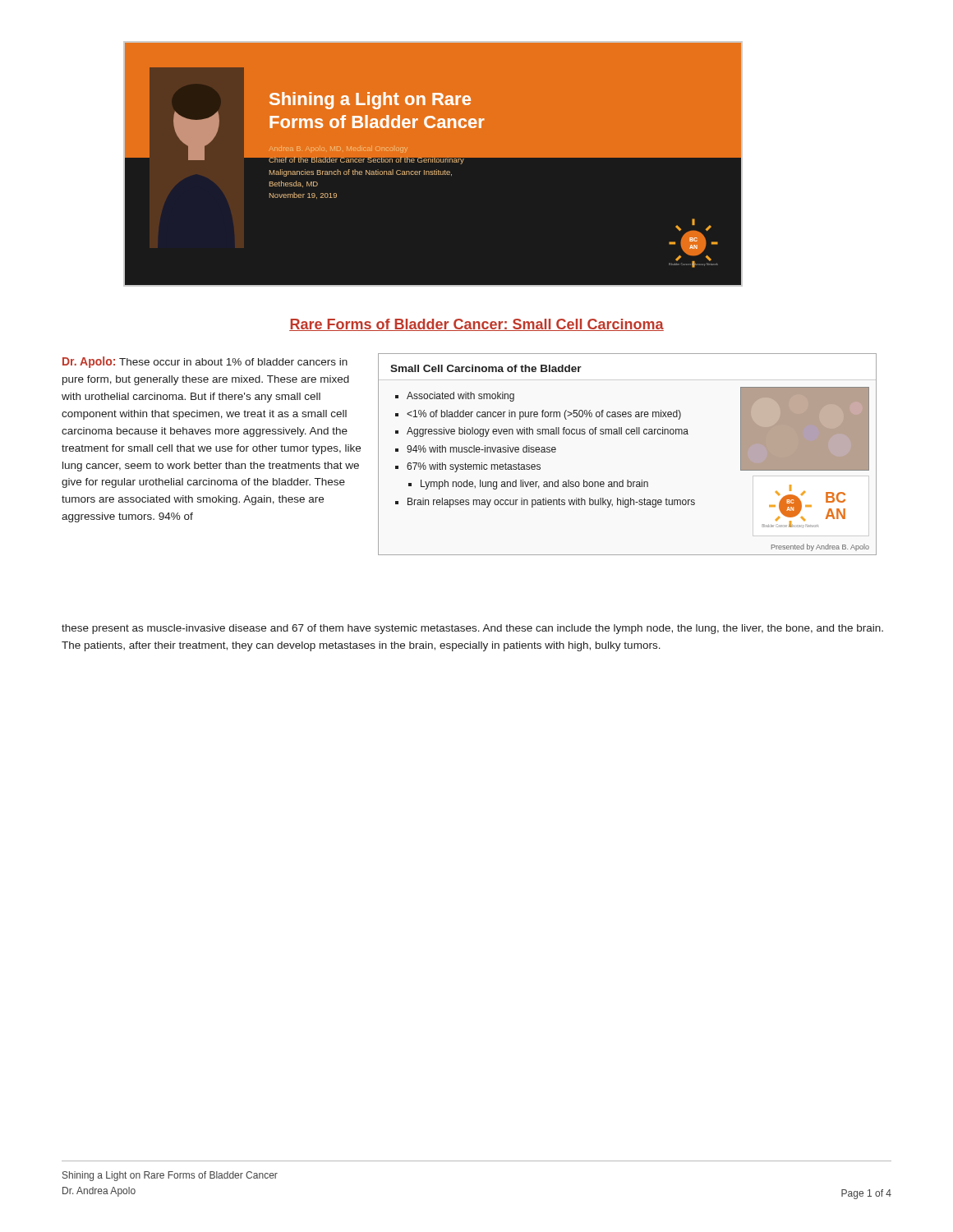Click on the text block with the text "Dr. Apolo: These occur"
Viewport: 953px width, 1232px height.
point(214,440)
